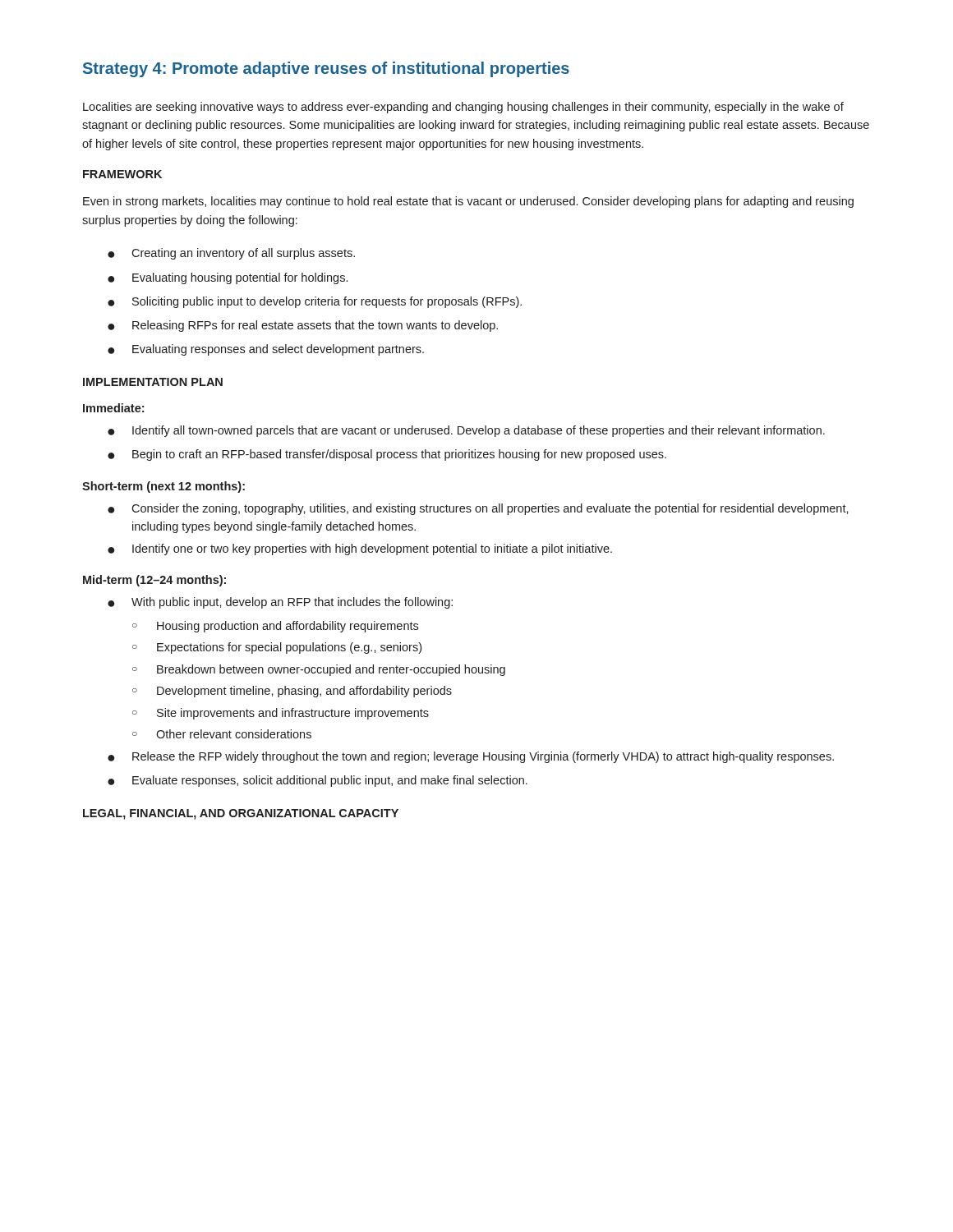Screen dimensions: 1232x953
Task: Click on the list item that says "○Breakdown between owner-occupied and renter-occupied housing"
Action: [x=501, y=669]
